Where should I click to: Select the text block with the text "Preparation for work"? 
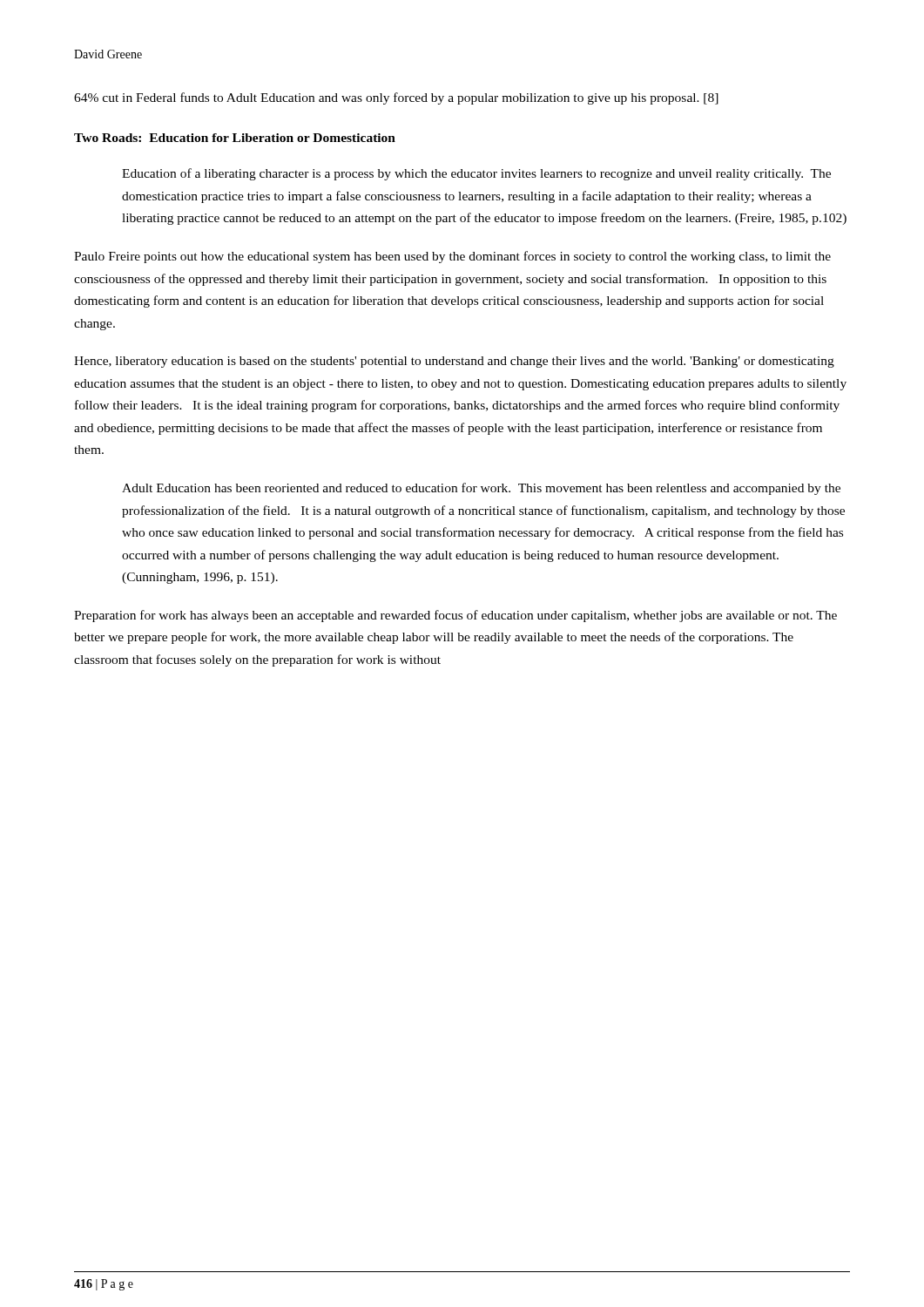click(456, 637)
